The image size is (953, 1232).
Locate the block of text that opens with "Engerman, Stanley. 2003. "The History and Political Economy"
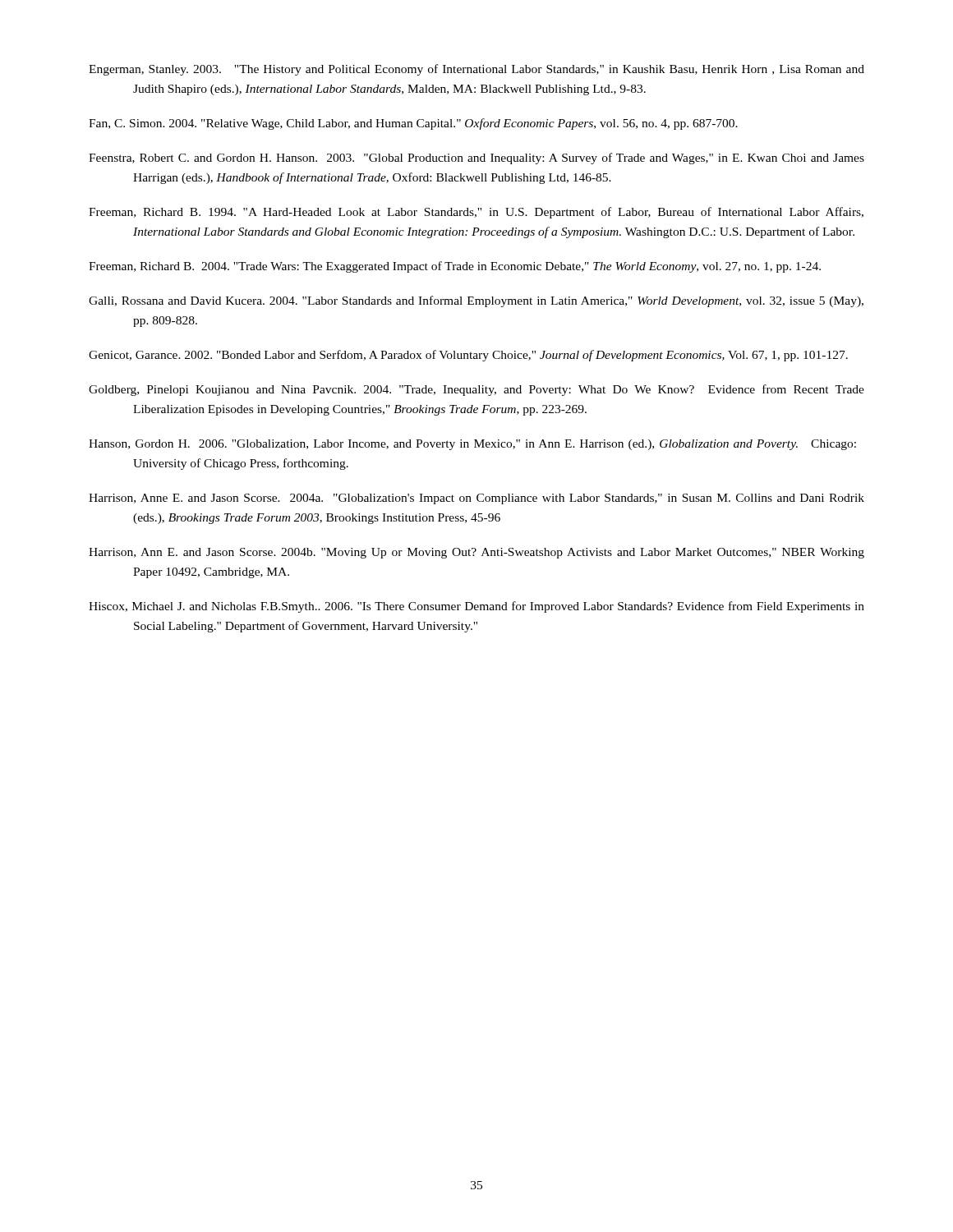[x=476, y=78]
